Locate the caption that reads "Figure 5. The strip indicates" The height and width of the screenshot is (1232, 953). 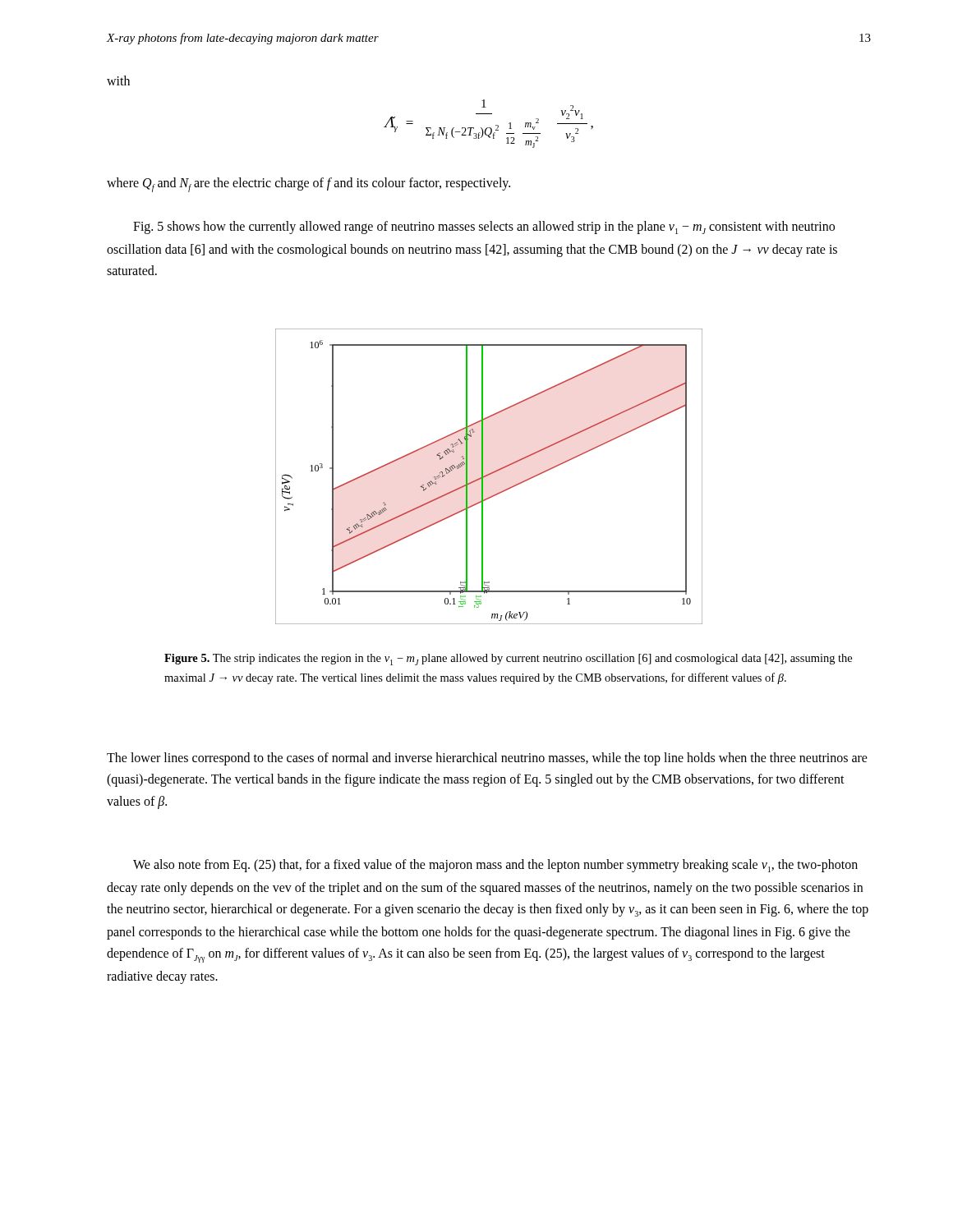tap(508, 668)
